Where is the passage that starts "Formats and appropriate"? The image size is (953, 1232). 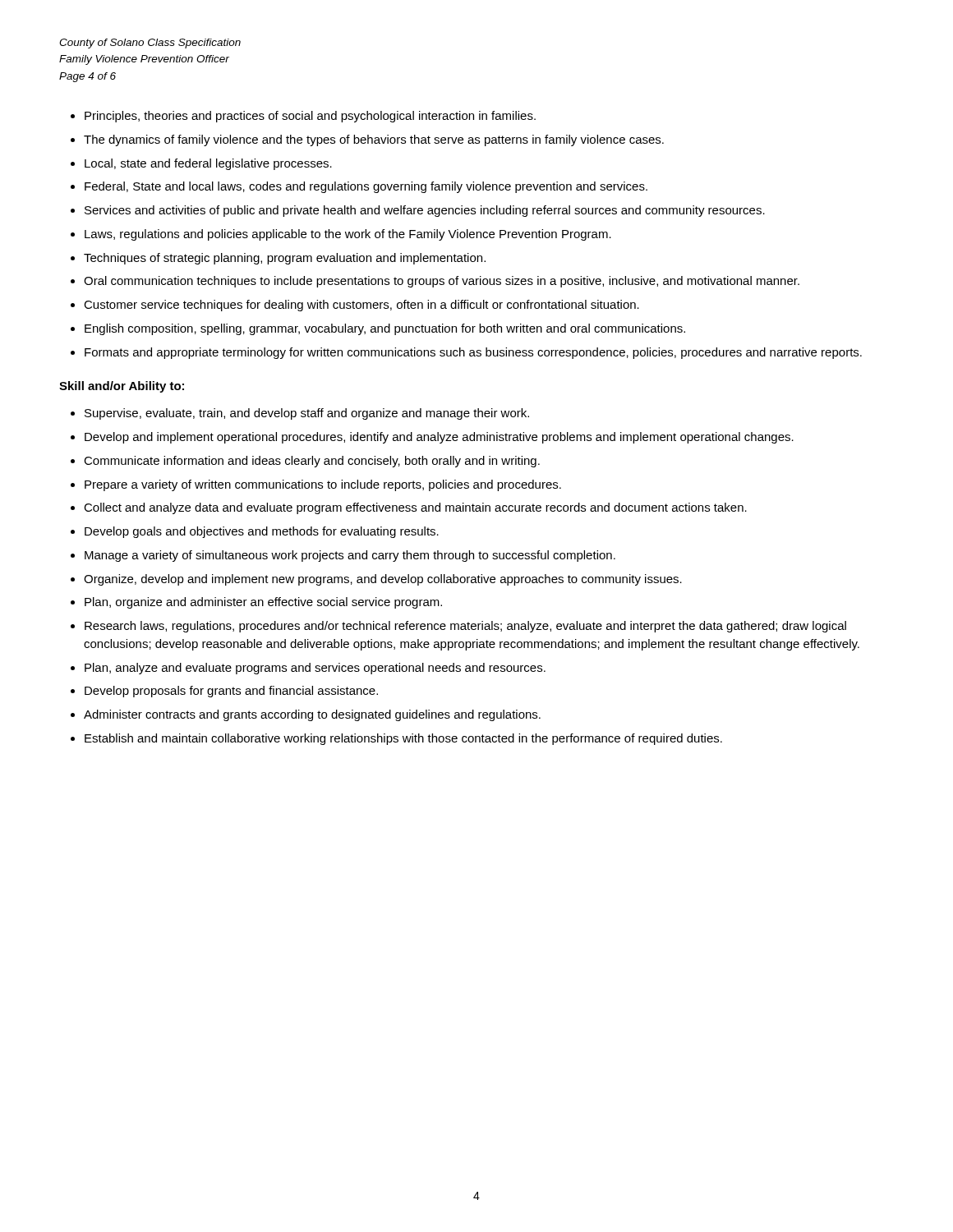click(x=473, y=352)
